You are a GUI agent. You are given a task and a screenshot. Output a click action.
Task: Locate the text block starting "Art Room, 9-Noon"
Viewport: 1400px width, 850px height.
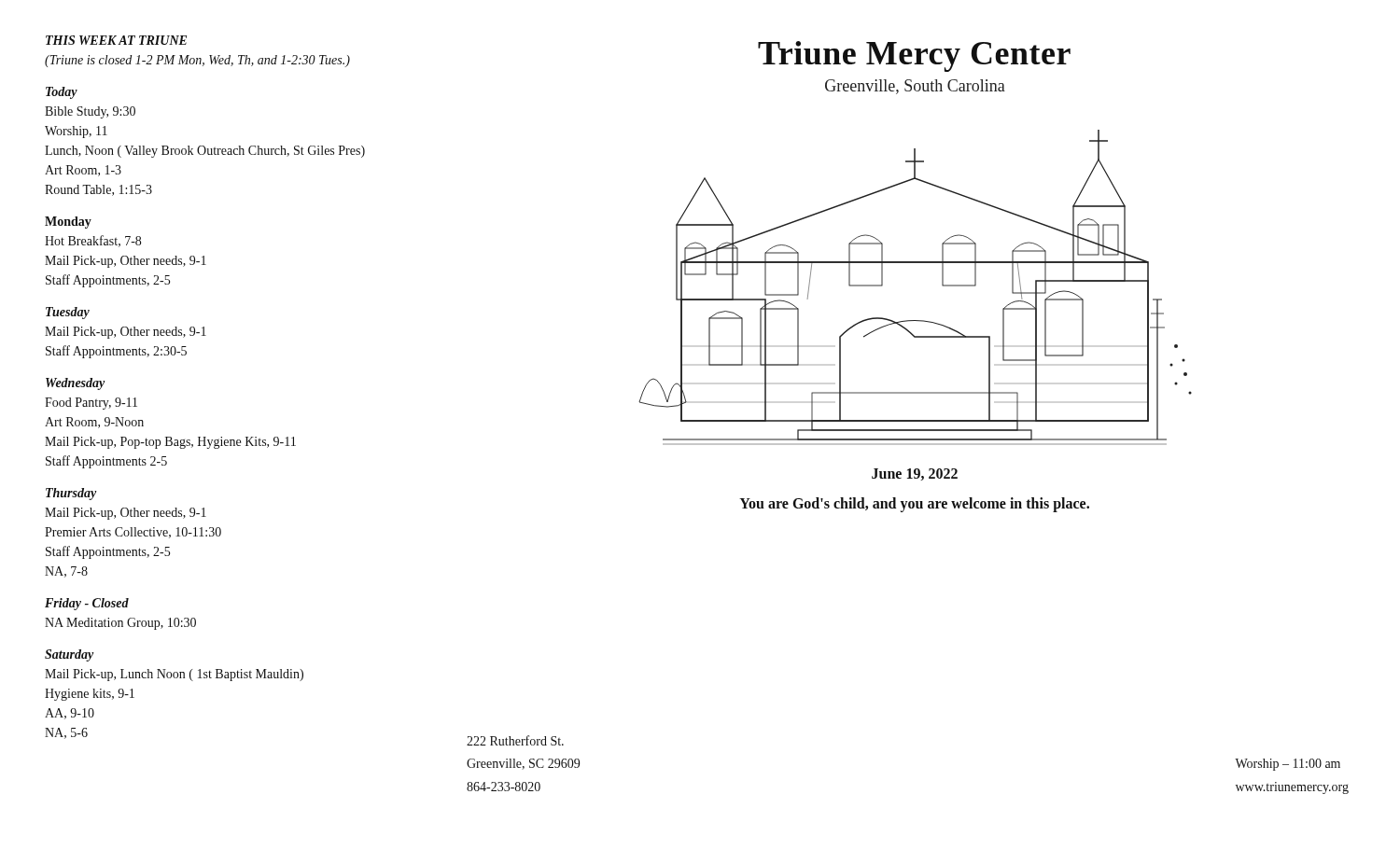click(x=94, y=422)
